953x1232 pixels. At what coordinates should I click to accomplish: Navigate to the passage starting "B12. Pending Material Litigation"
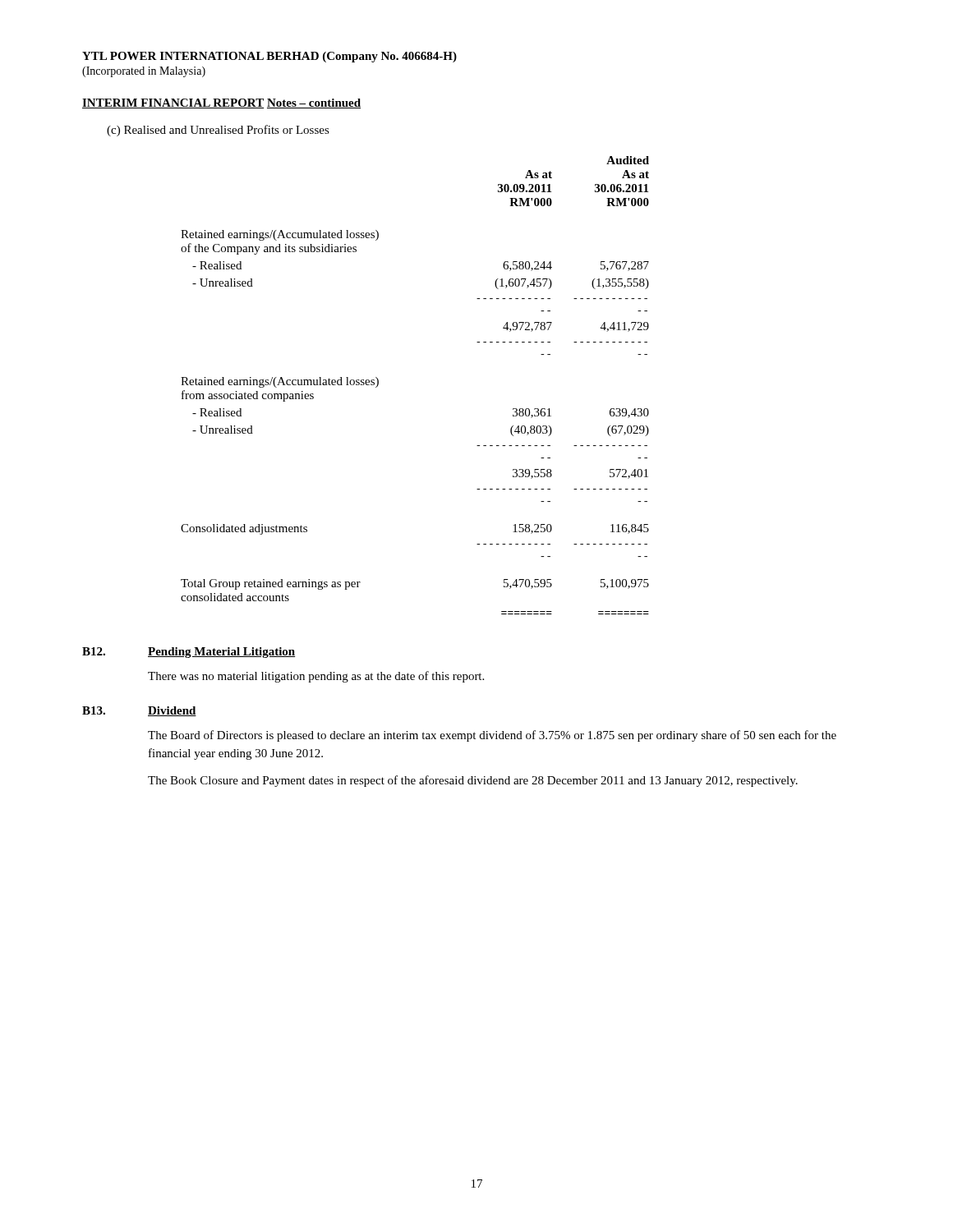(189, 652)
